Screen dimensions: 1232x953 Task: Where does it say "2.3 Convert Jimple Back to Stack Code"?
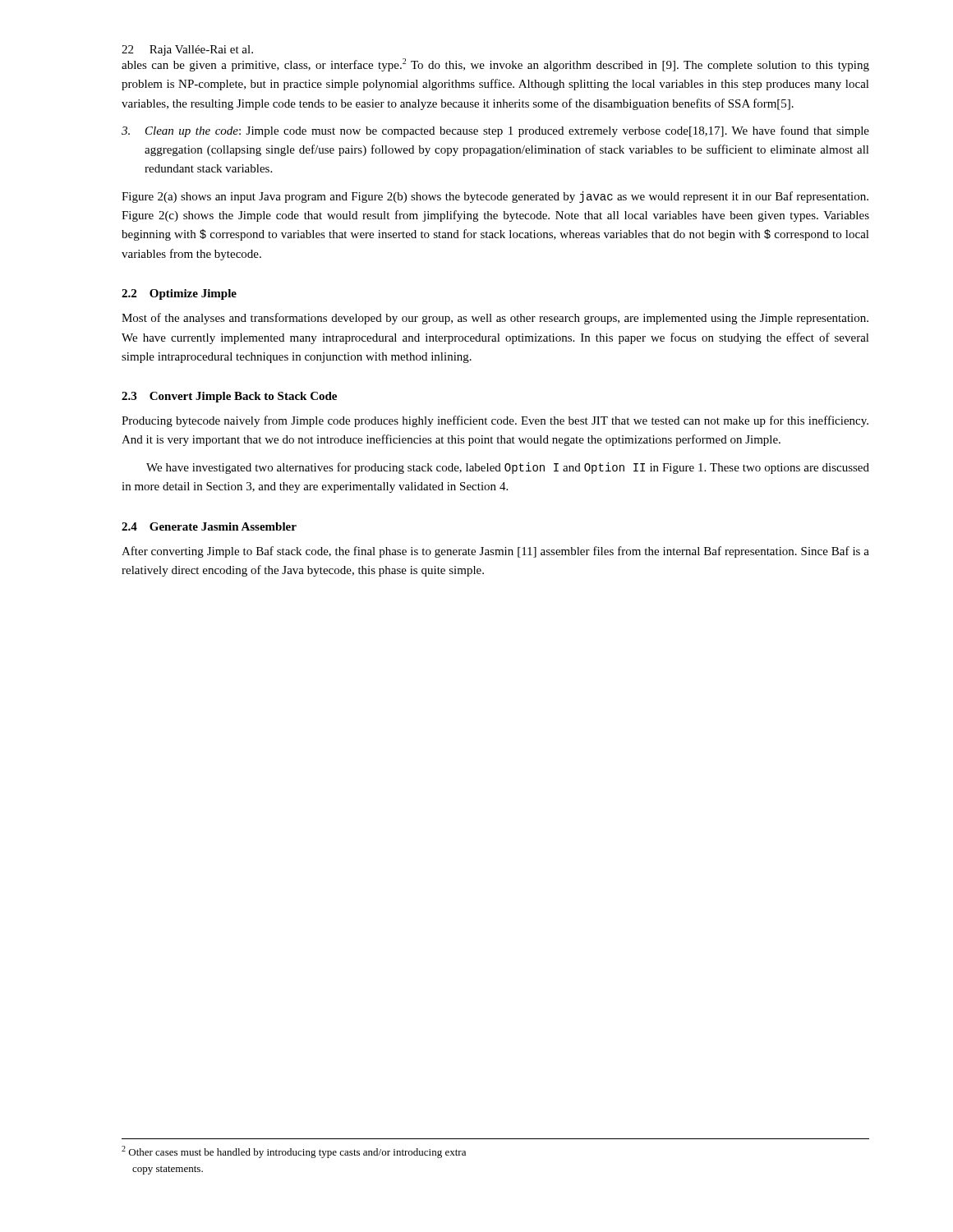[x=229, y=396]
